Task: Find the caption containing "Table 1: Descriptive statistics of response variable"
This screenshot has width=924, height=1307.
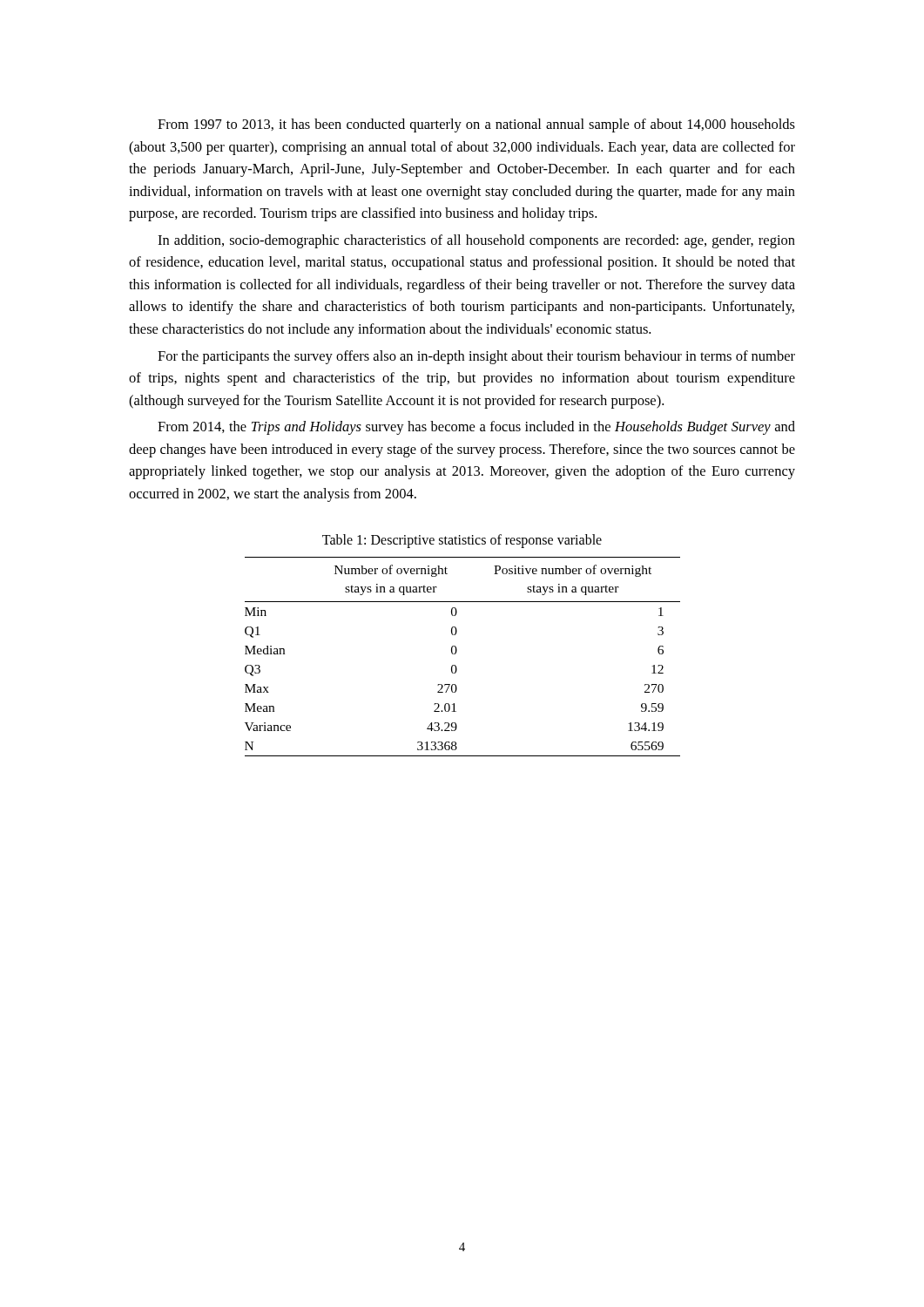Action: [x=462, y=540]
